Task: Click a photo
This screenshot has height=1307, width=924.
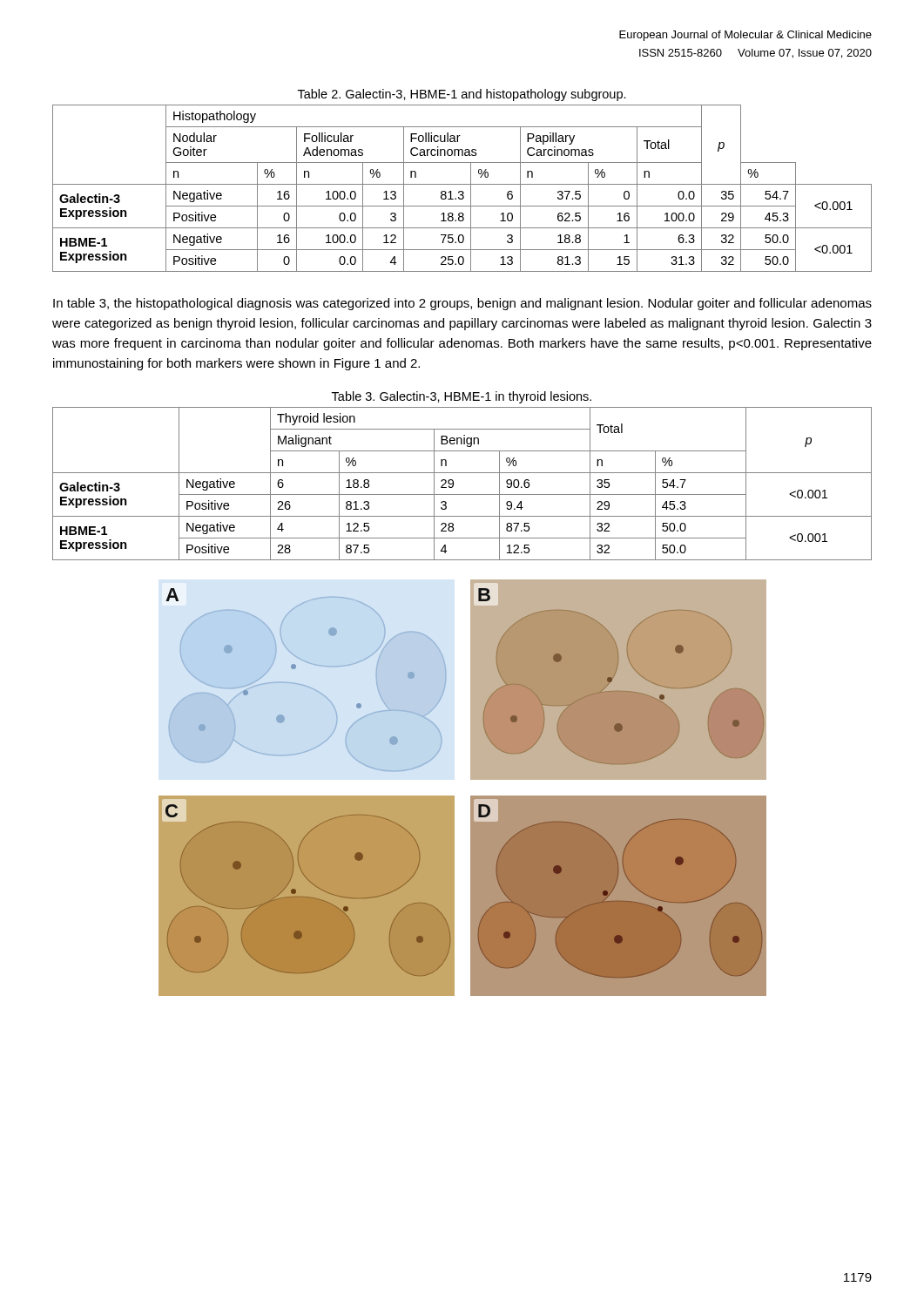Action: click(x=462, y=787)
